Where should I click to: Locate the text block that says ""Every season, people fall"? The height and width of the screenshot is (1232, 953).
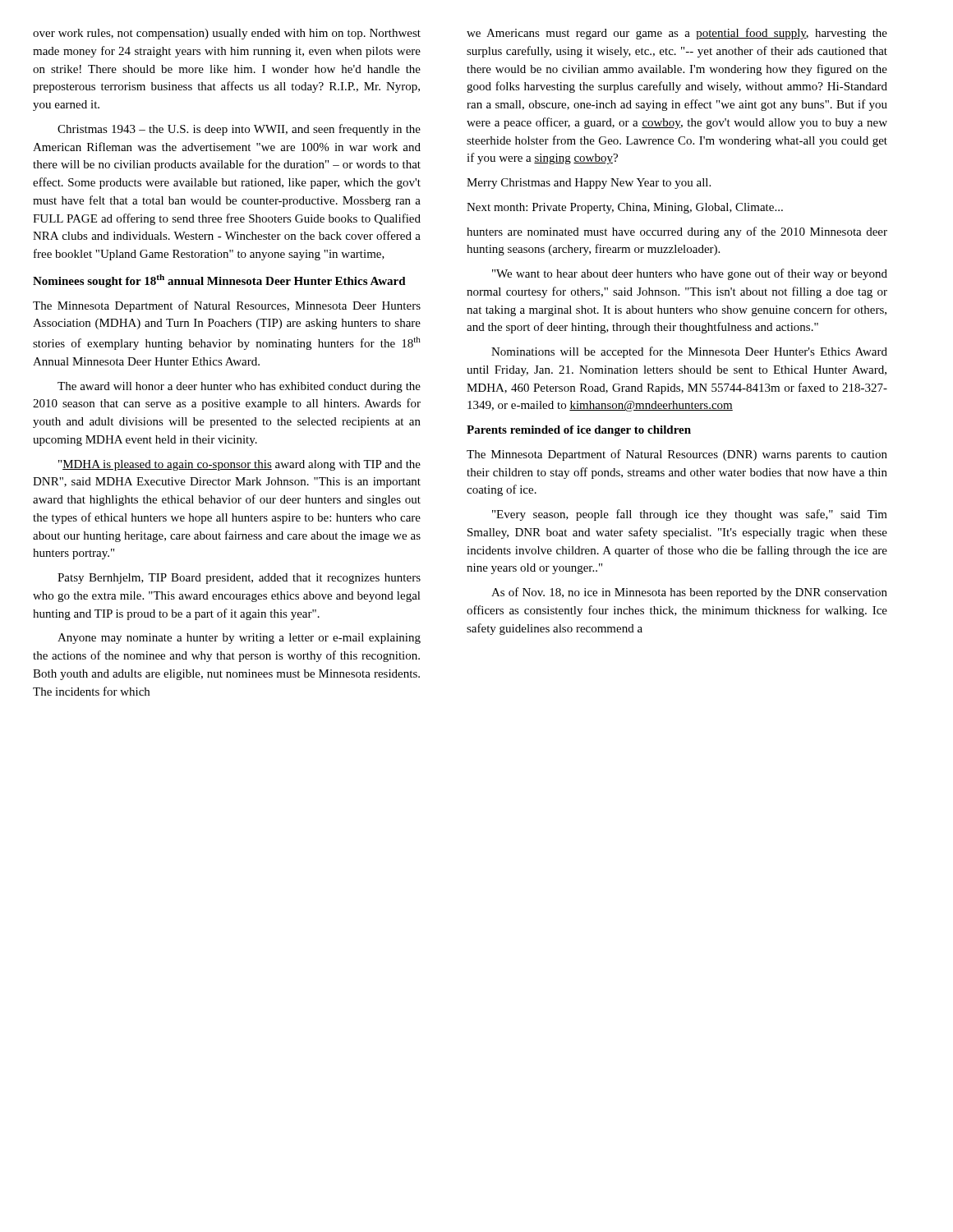tap(677, 542)
